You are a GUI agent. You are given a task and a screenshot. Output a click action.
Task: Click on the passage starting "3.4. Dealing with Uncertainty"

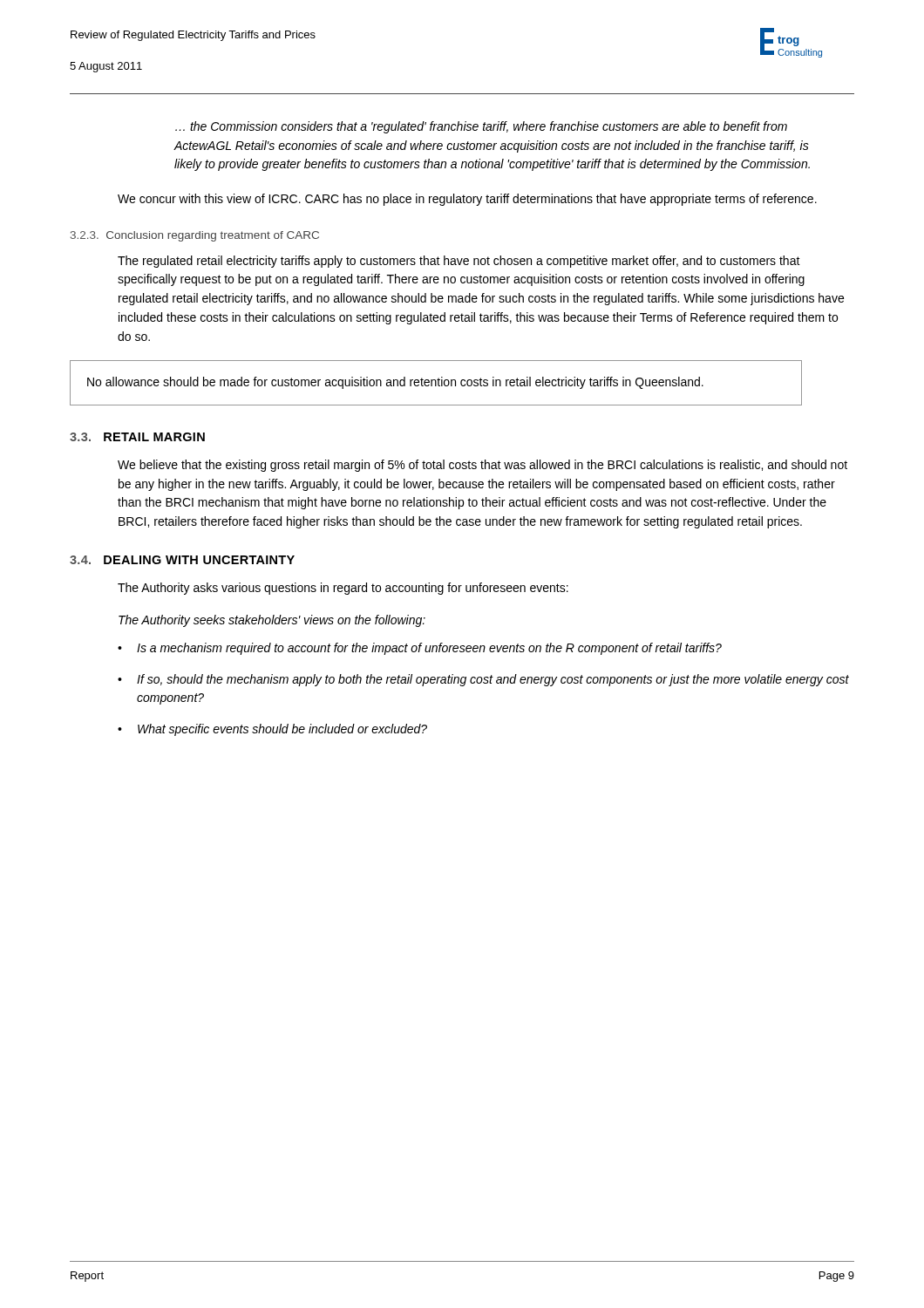[x=182, y=559]
